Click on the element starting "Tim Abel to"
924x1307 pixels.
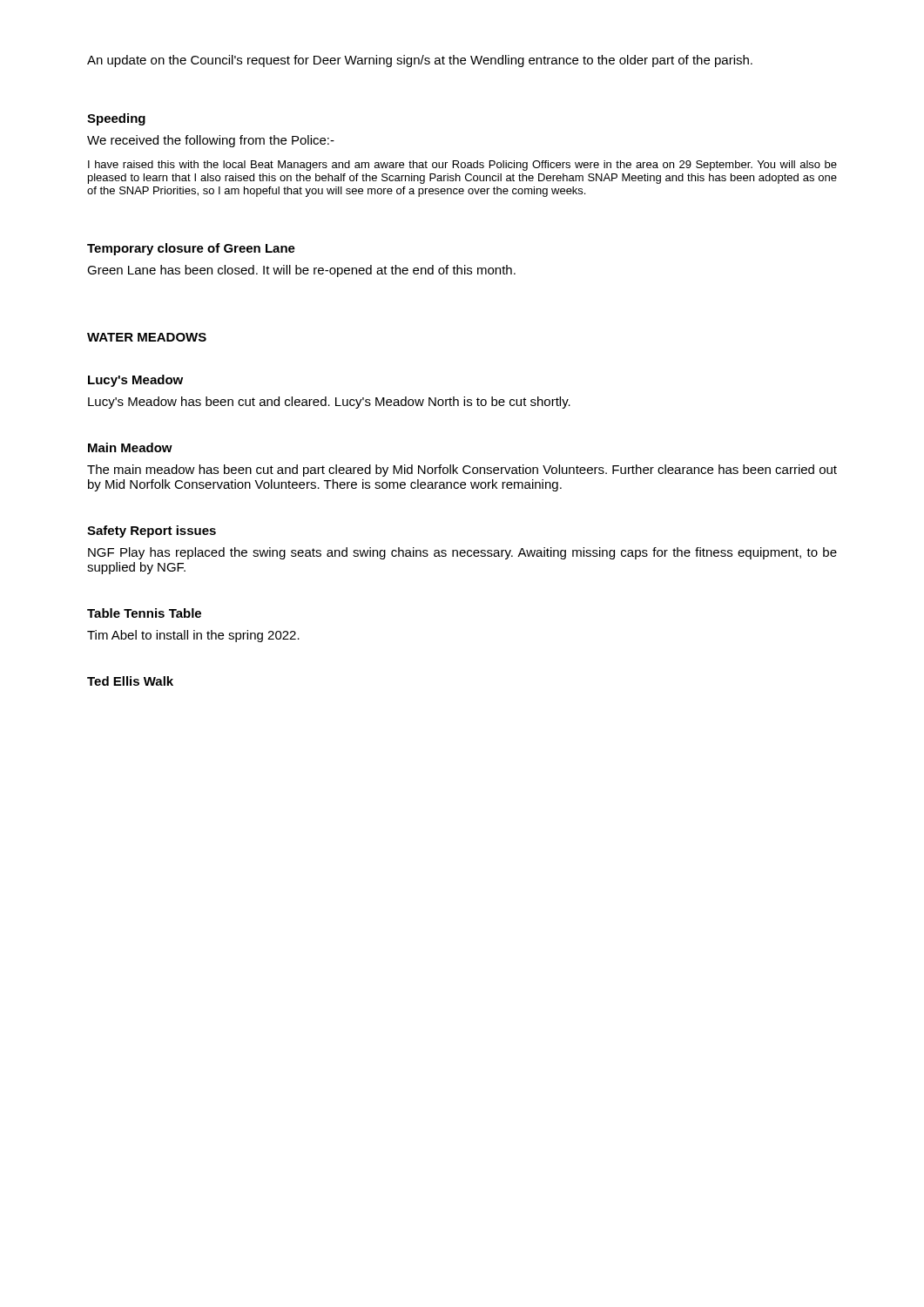click(x=194, y=635)
